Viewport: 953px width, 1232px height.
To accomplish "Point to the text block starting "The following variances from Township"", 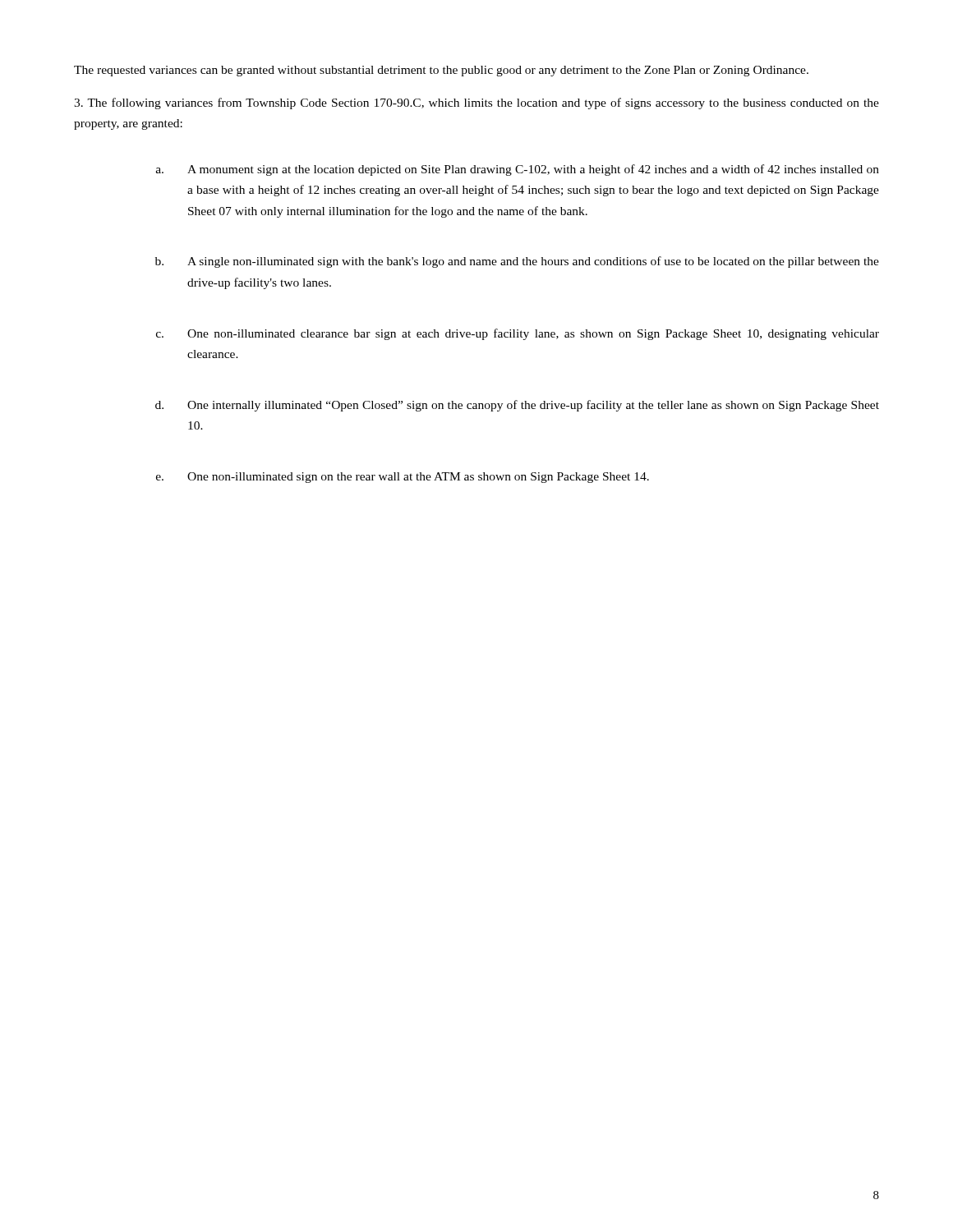I will point(476,112).
